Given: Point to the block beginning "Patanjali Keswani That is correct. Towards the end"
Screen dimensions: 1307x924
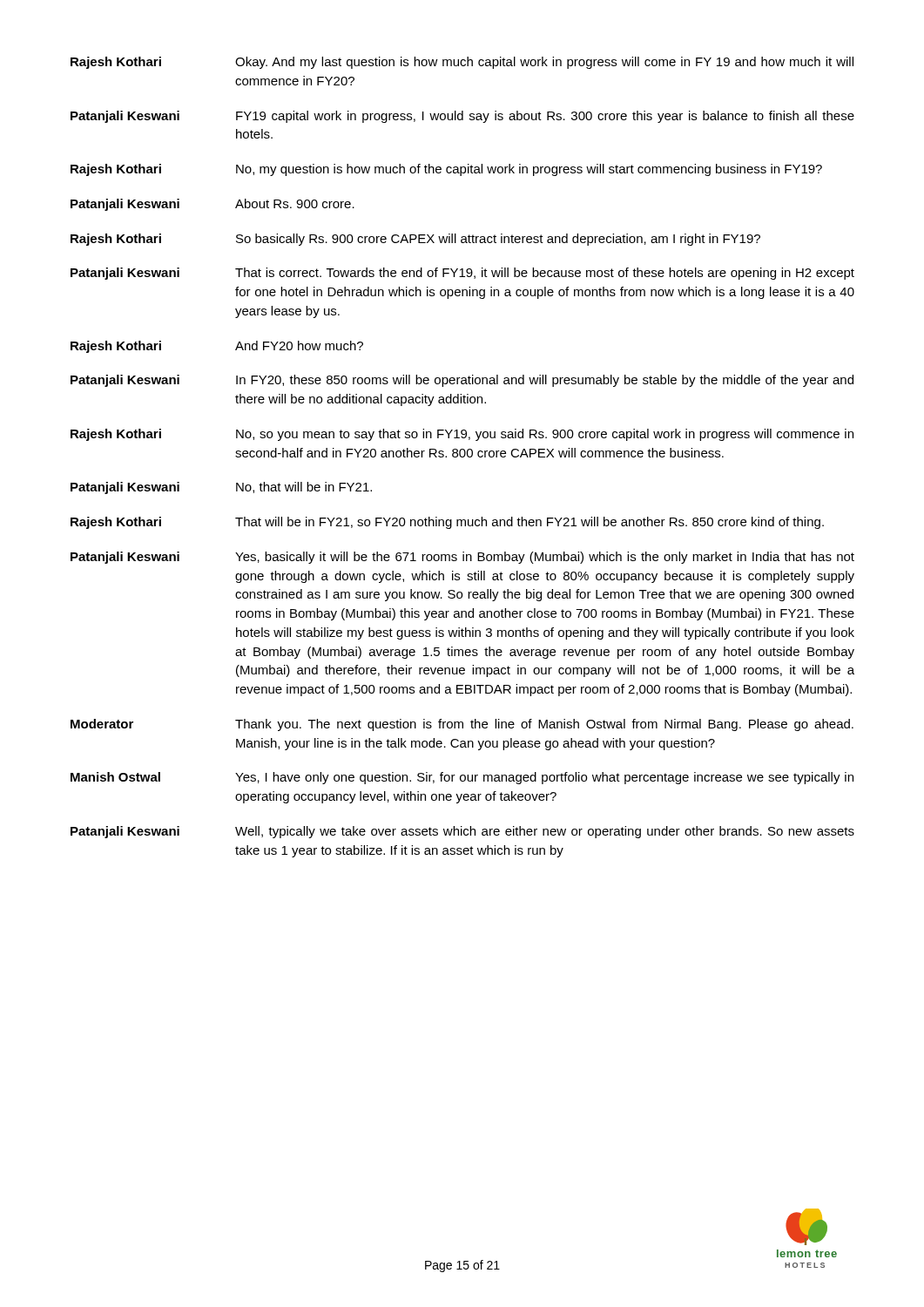Looking at the screenshot, I should tap(462, 292).
